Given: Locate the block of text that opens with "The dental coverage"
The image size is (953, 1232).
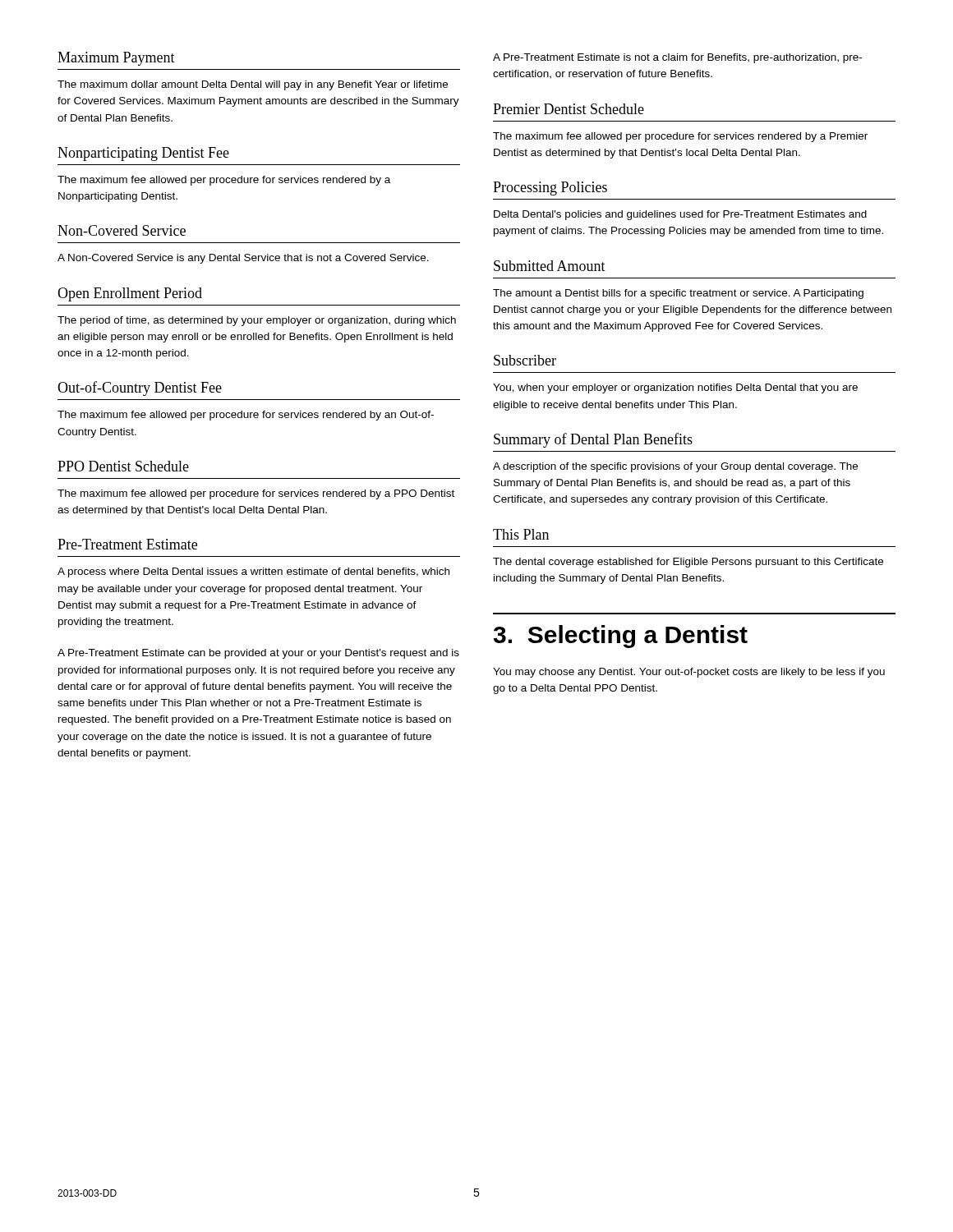Looking at the screenshot, I should pyautogui.click(x=688, y=569).
